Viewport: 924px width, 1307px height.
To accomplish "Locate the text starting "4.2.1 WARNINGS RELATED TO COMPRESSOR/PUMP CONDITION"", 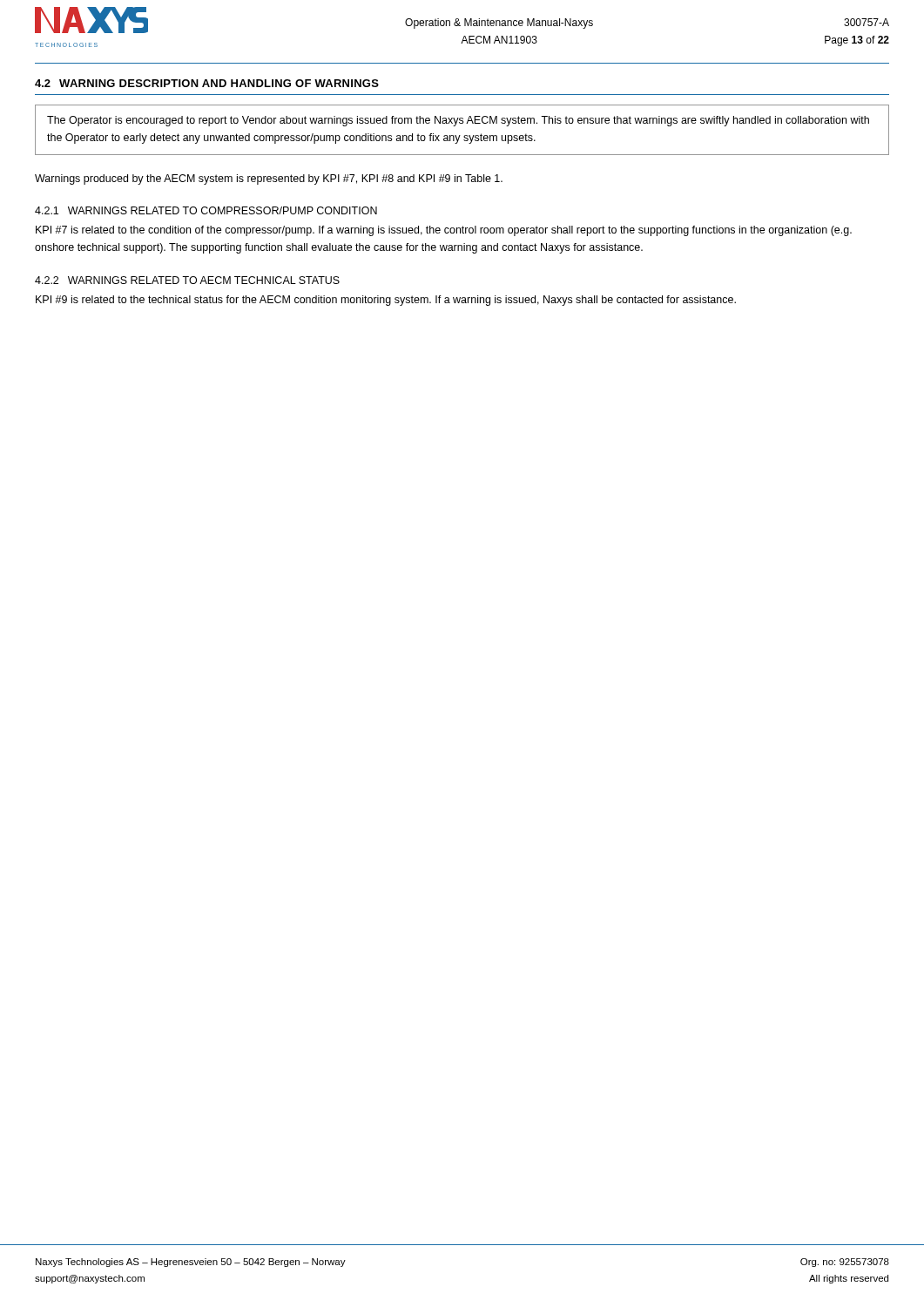I will click(x=206, y=211).
